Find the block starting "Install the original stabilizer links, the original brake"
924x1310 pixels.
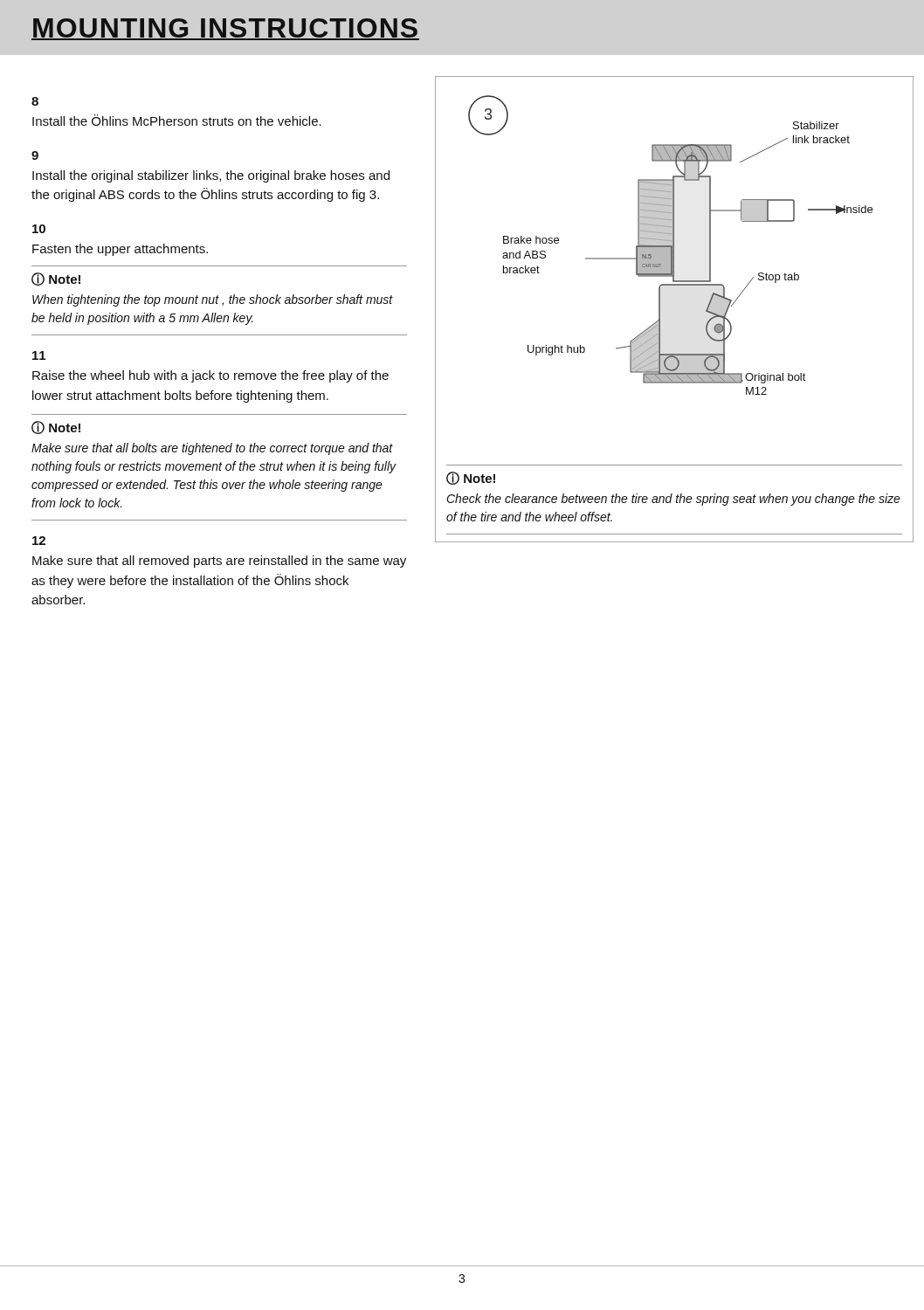(x=211, y=185)
